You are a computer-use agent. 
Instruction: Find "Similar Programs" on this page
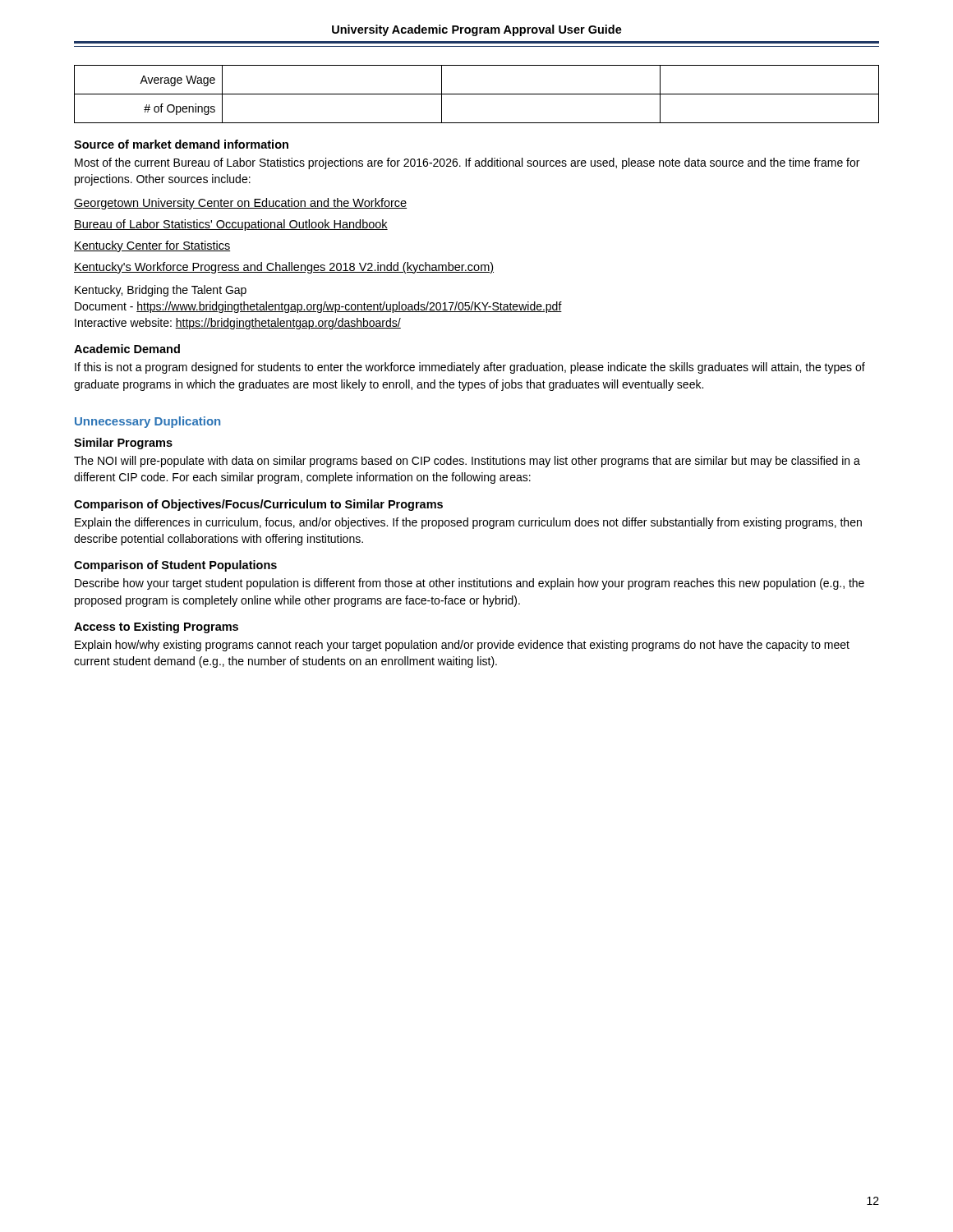(x=123, y=443)
